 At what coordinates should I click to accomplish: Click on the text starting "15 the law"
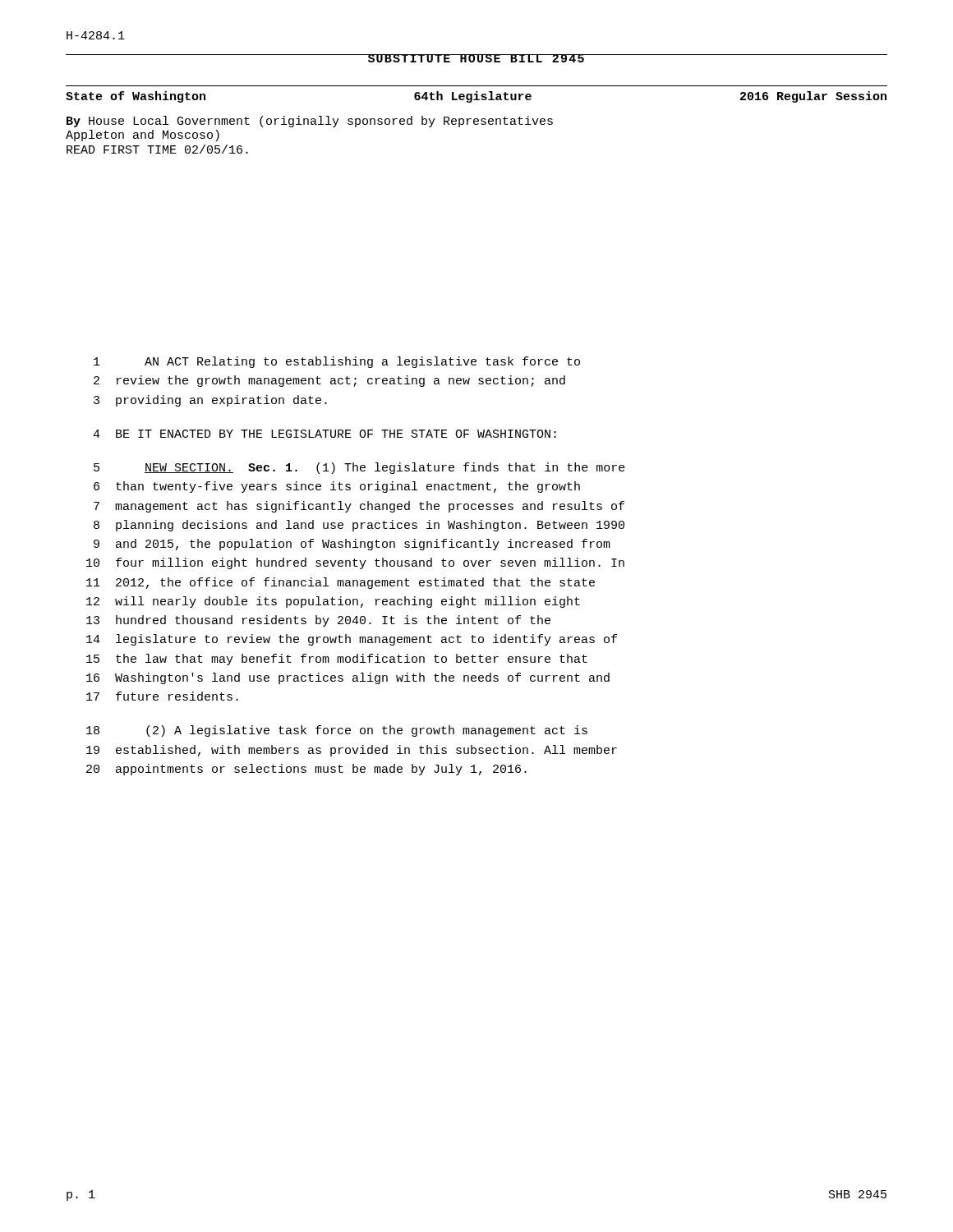tap(476, 660)
